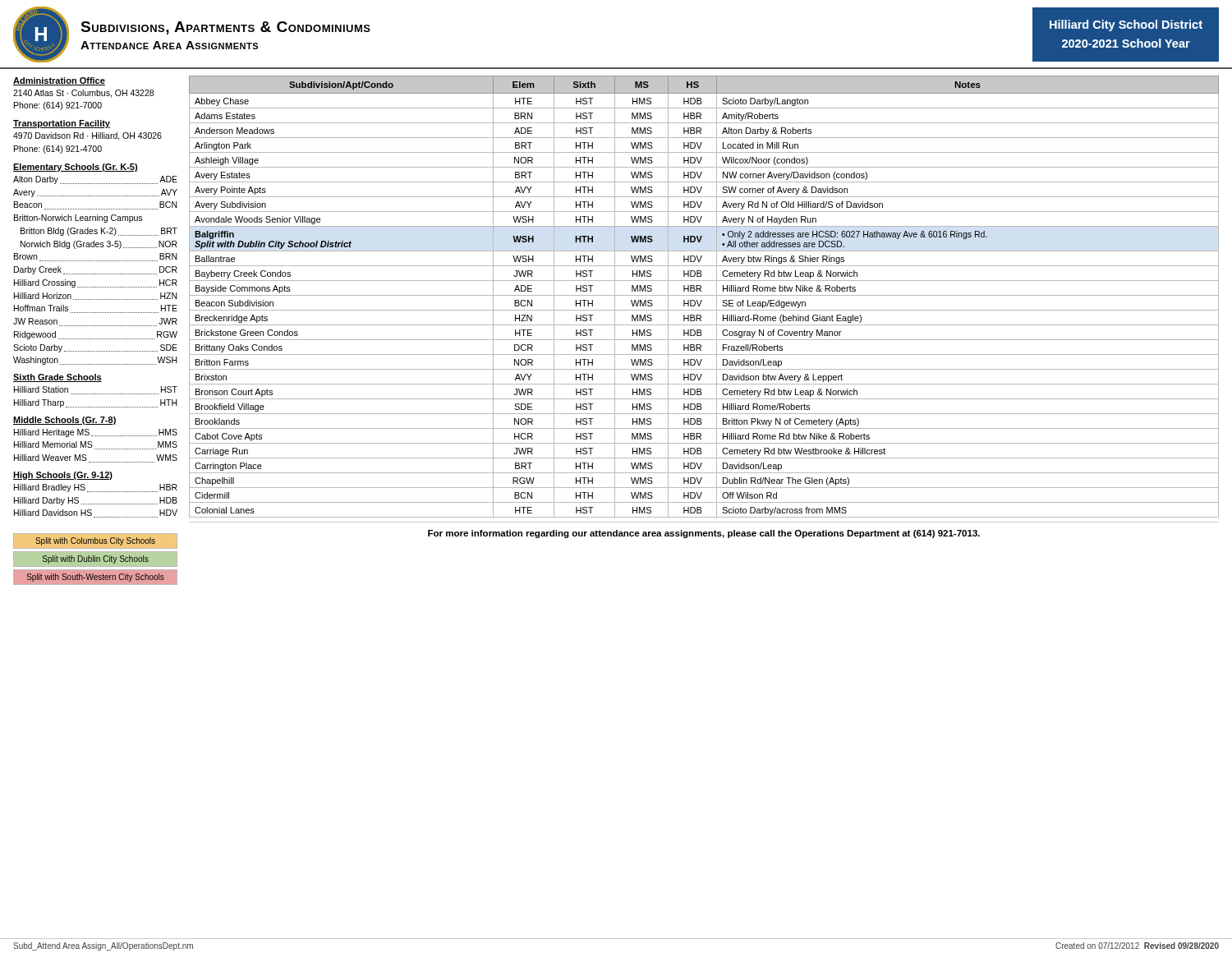The image size is (1232, 953).
Task: Click on the text starting "Hilliard CrossingHCR"
Action: (x=95, y=283)
